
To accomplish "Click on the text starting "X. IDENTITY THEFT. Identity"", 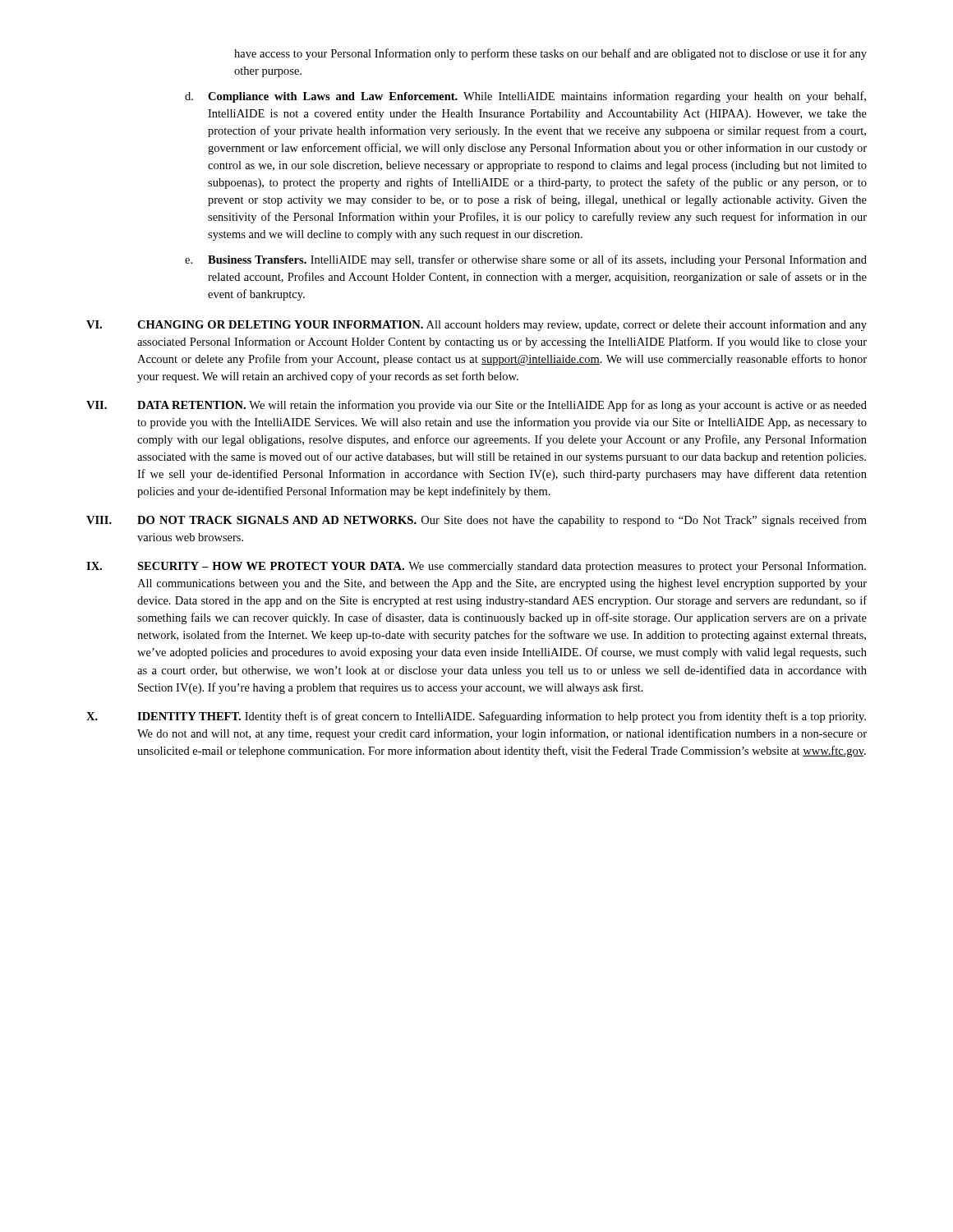I will (x=476, y=734).
